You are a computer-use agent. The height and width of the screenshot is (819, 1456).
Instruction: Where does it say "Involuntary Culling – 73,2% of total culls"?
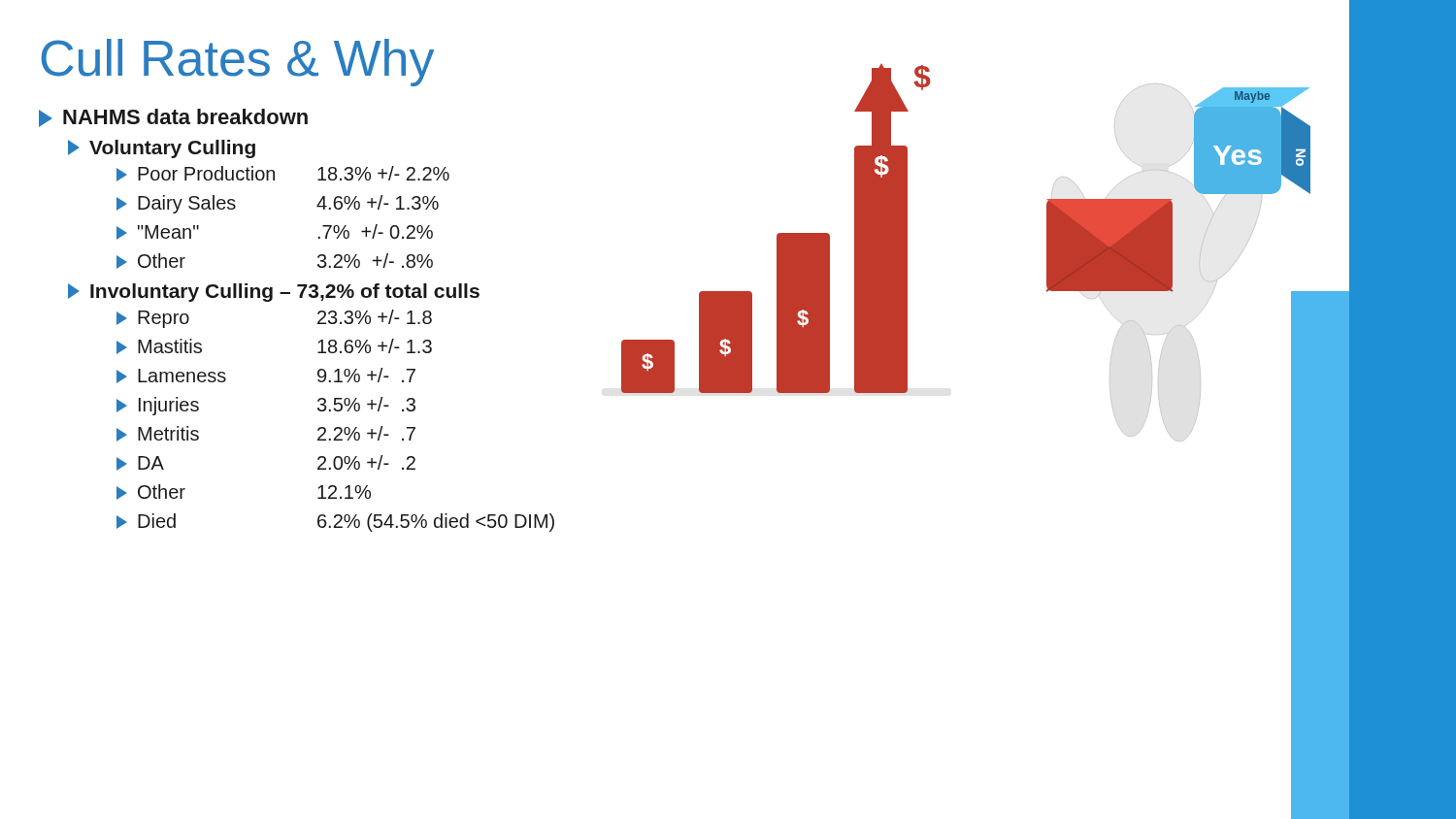pyautogui.click(x=274, y=291)
